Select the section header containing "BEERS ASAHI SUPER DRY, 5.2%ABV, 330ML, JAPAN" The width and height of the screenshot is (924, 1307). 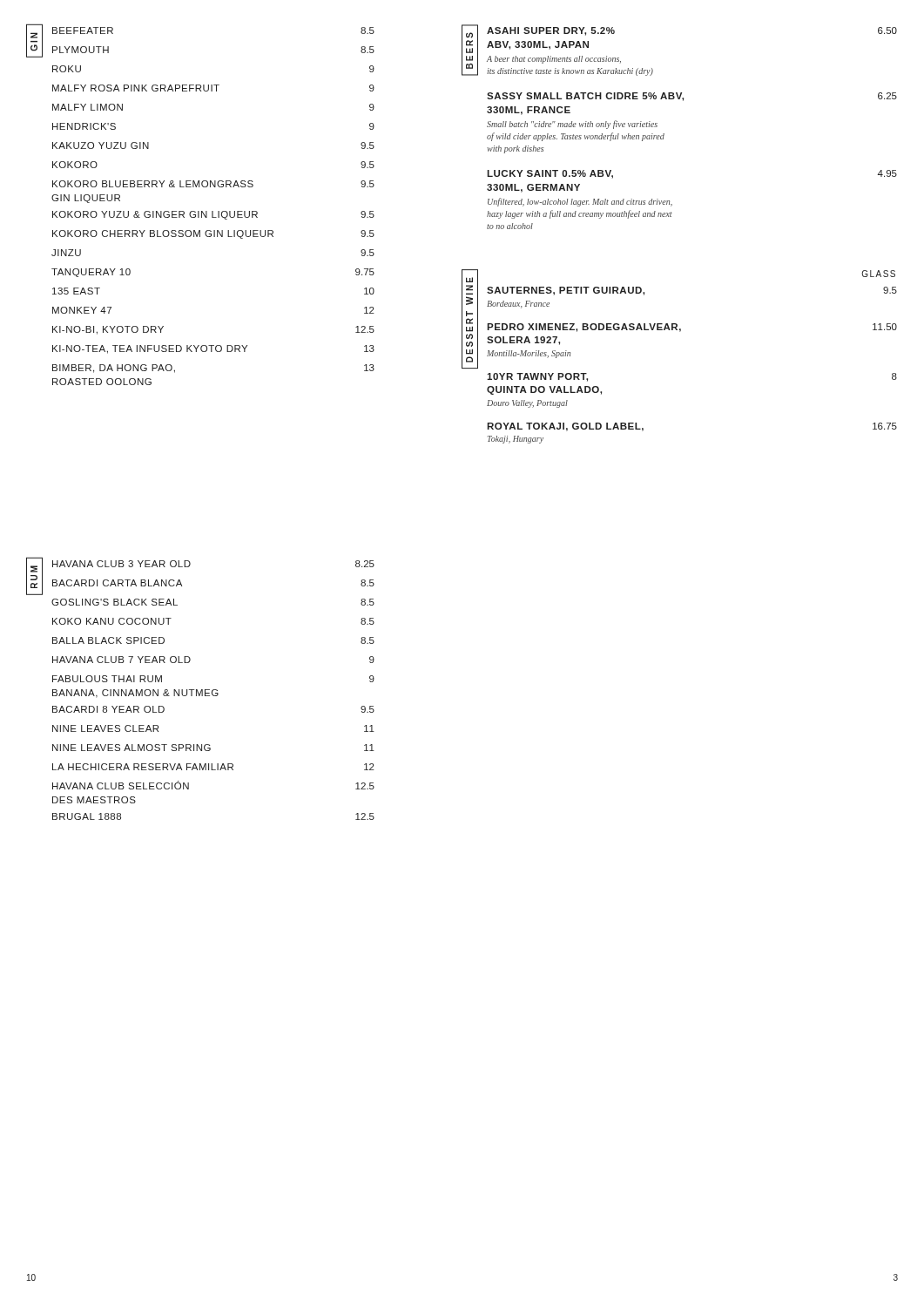(556, 47)
